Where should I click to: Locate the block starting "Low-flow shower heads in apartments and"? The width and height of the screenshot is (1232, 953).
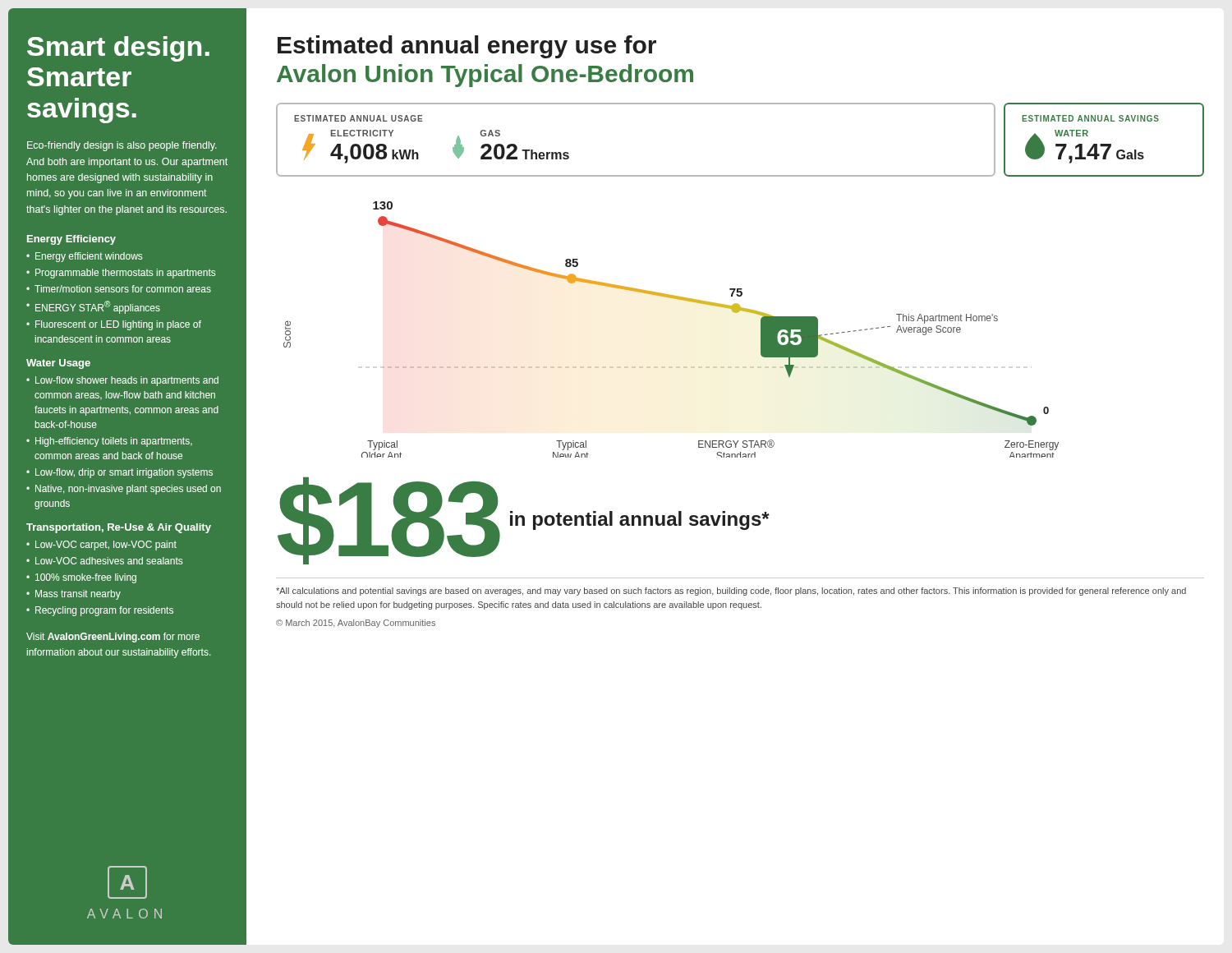pyautogui.click(x=127, y=403)
